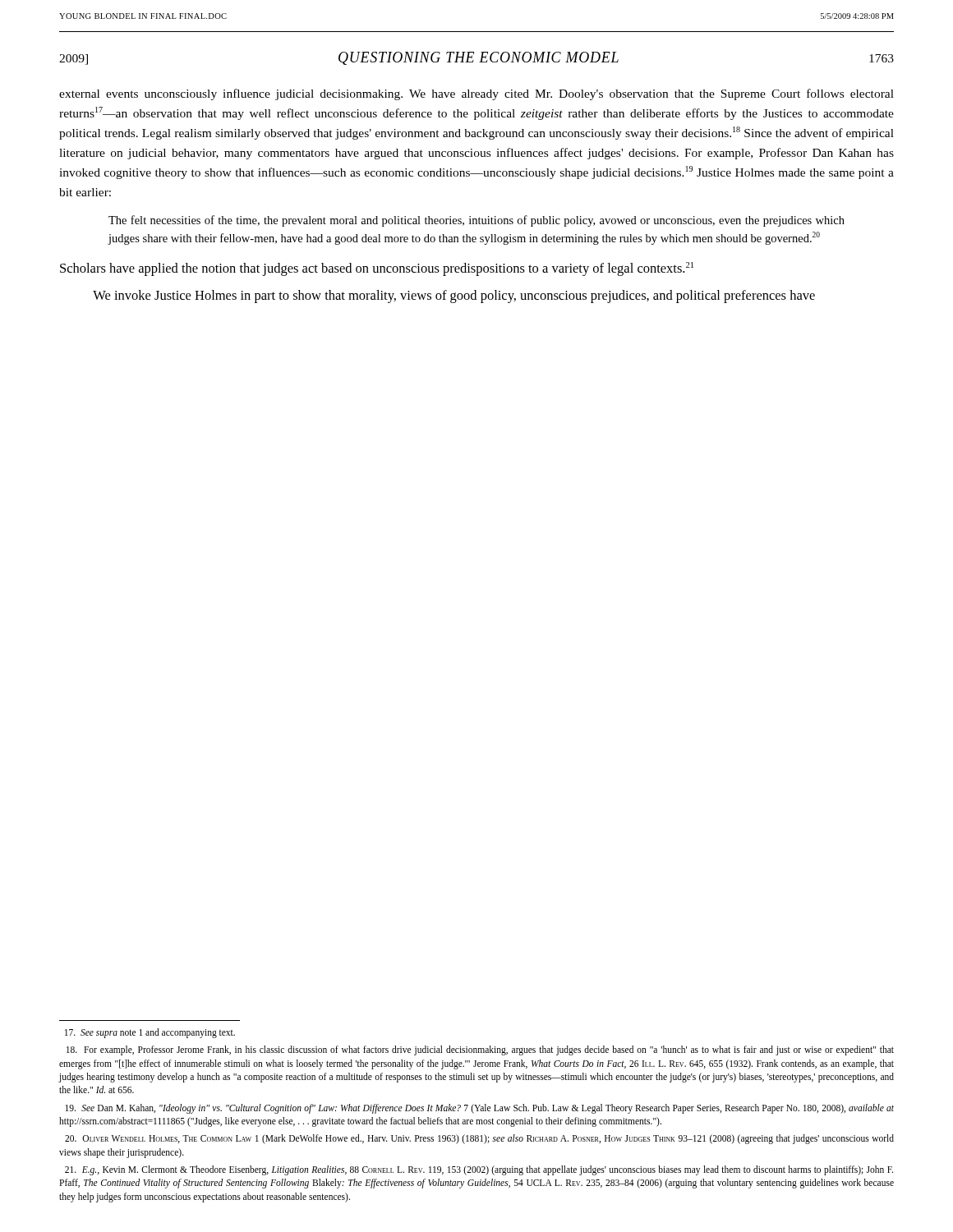Locate the text starting "The felt necessities"

tap(476, 229)
